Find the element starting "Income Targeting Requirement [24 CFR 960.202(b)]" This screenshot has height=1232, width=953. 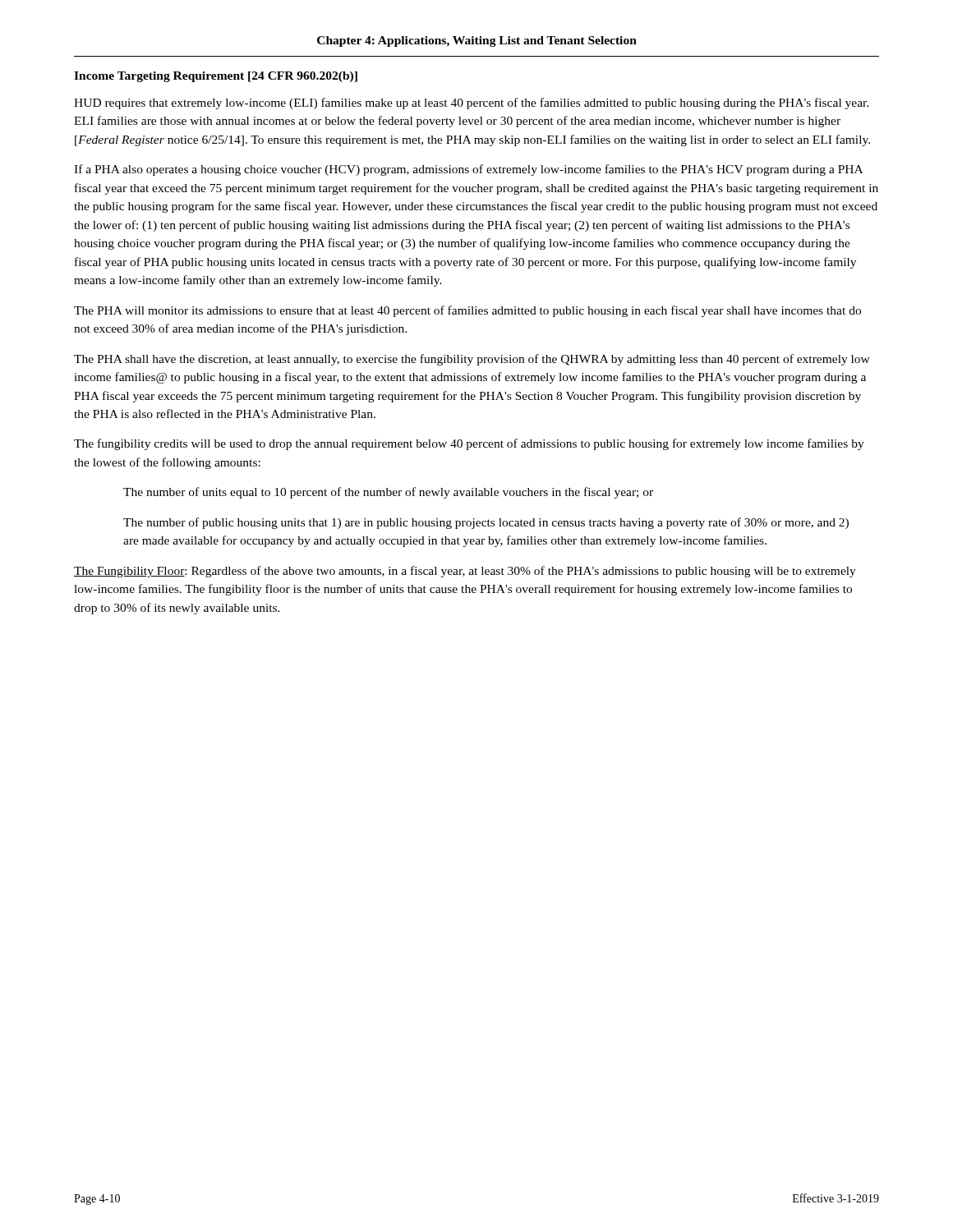tap(216, 76)
